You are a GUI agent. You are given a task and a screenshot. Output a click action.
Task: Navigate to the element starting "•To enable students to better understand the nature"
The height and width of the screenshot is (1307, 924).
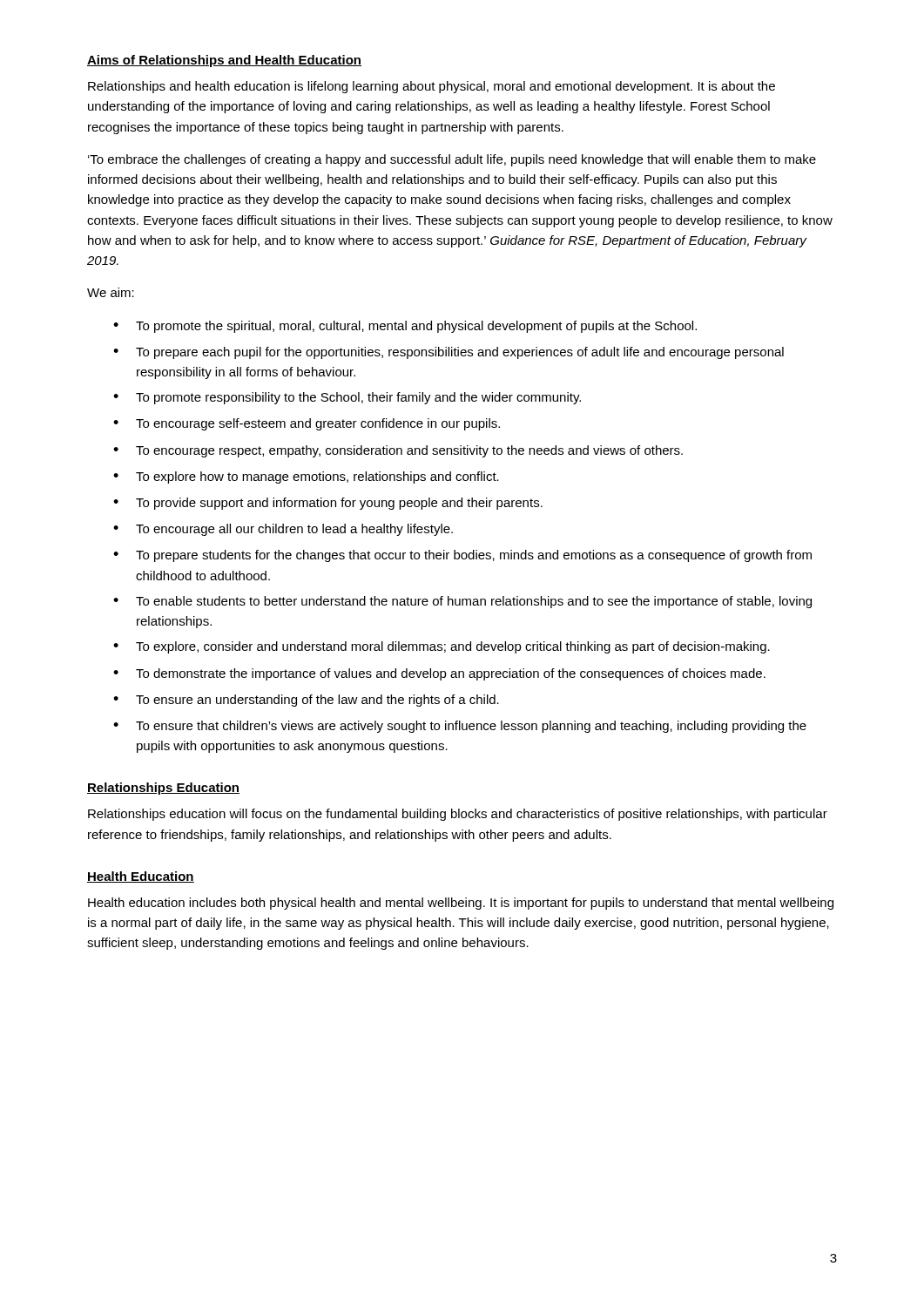point(475,611)
